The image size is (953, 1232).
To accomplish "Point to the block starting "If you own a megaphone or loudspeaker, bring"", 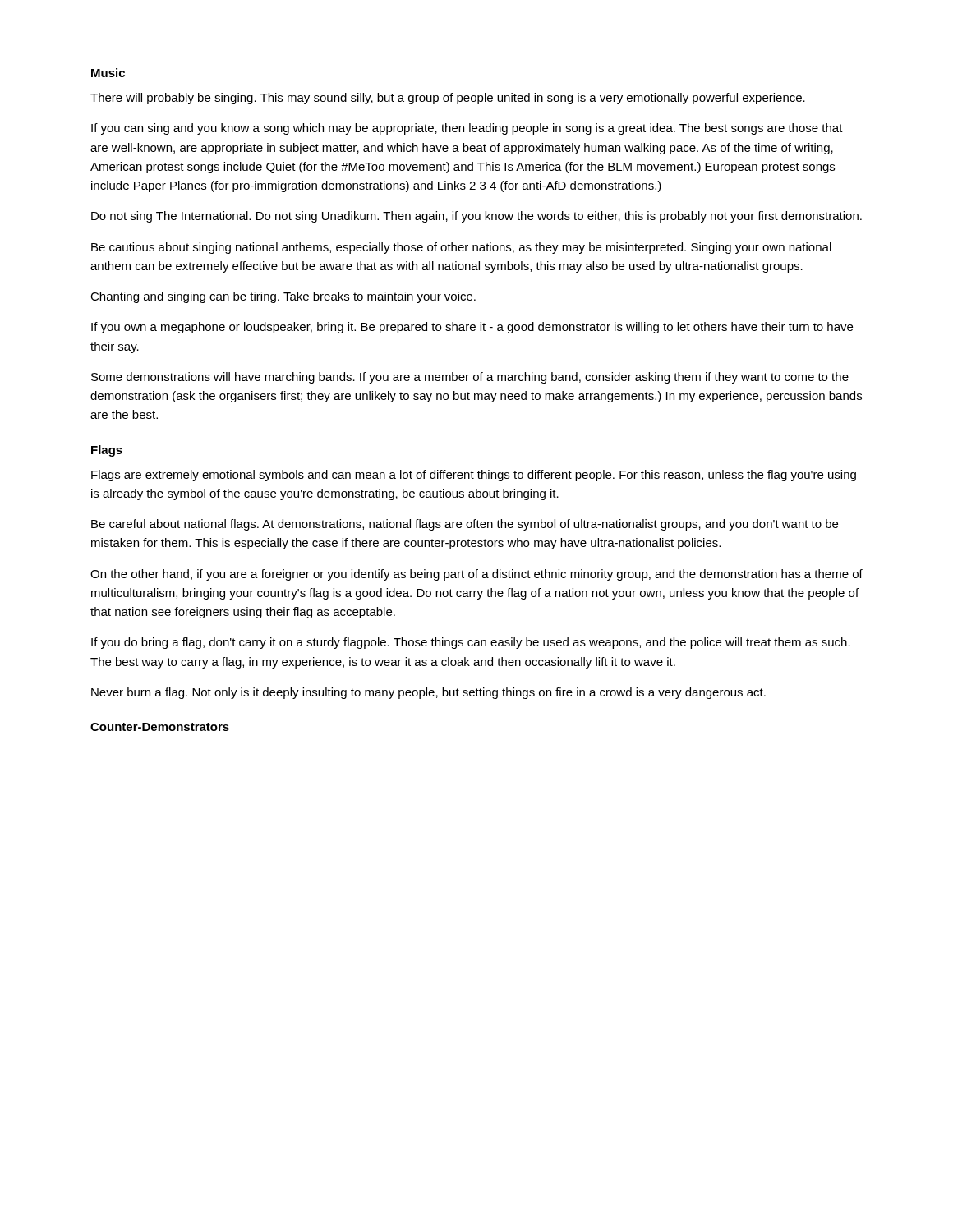I will [472, 336].
